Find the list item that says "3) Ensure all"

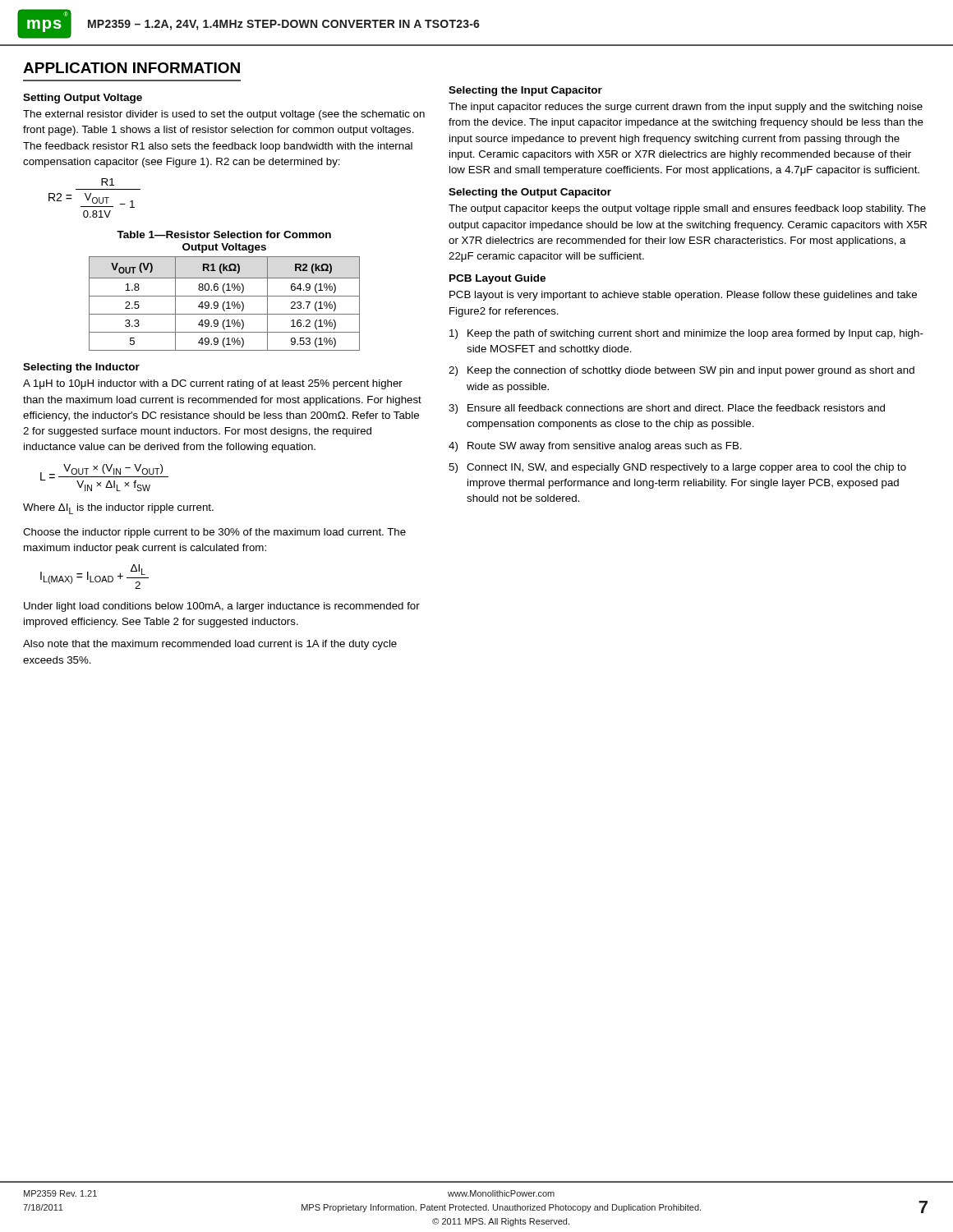tap(688, 416)
